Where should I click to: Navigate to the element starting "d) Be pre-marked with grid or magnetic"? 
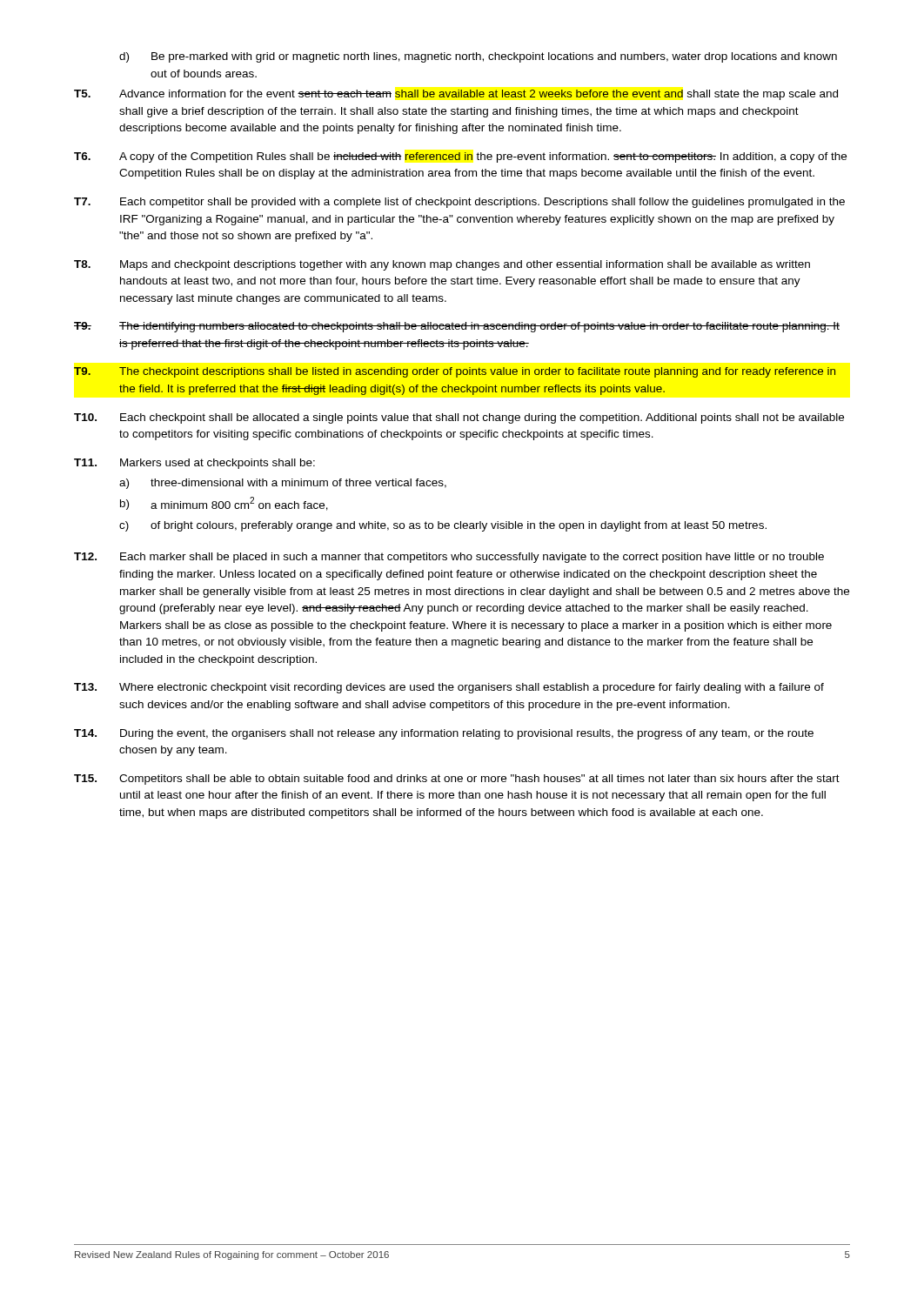tap(485, 65)
